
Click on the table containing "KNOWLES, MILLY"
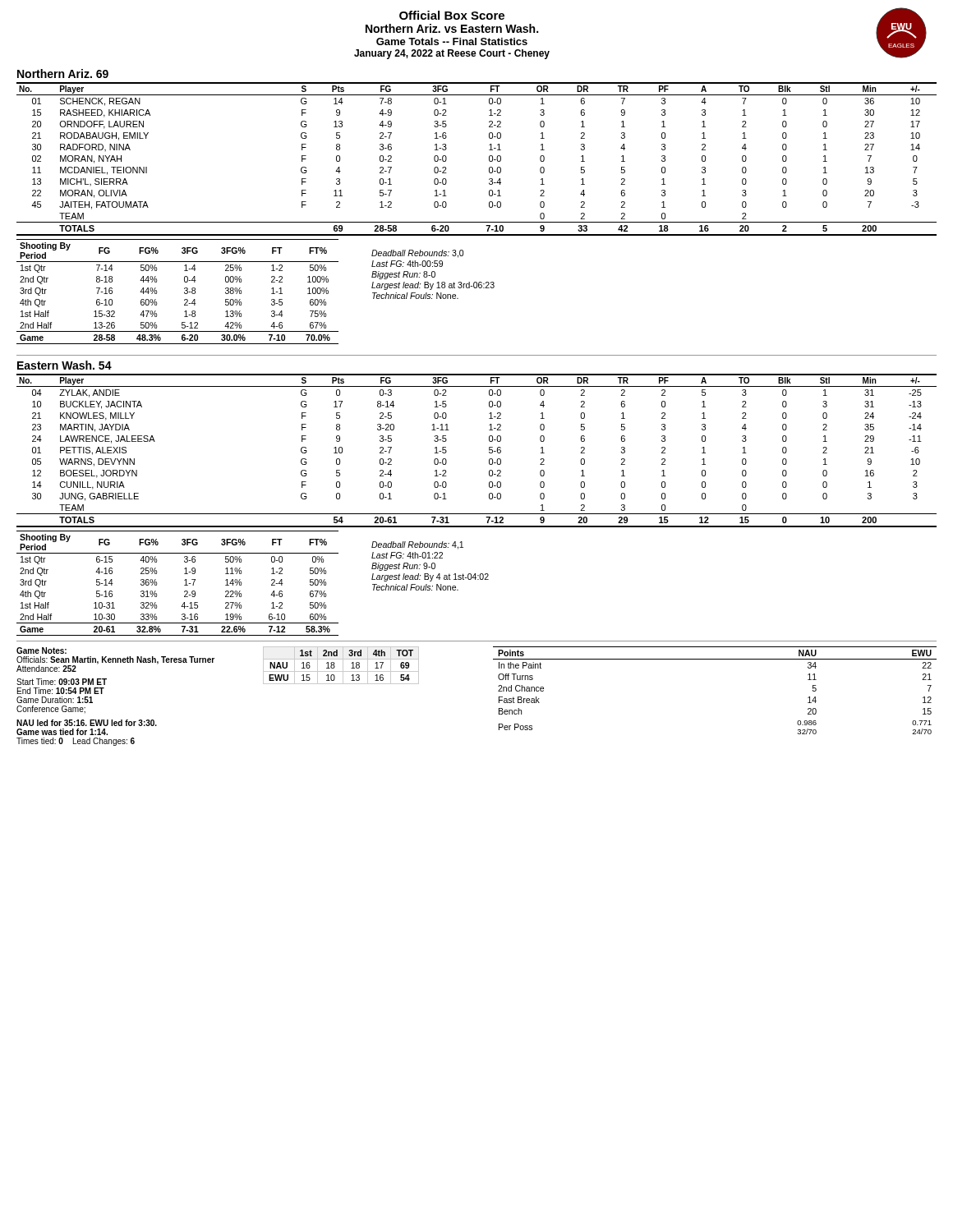[x=476, y=450]
